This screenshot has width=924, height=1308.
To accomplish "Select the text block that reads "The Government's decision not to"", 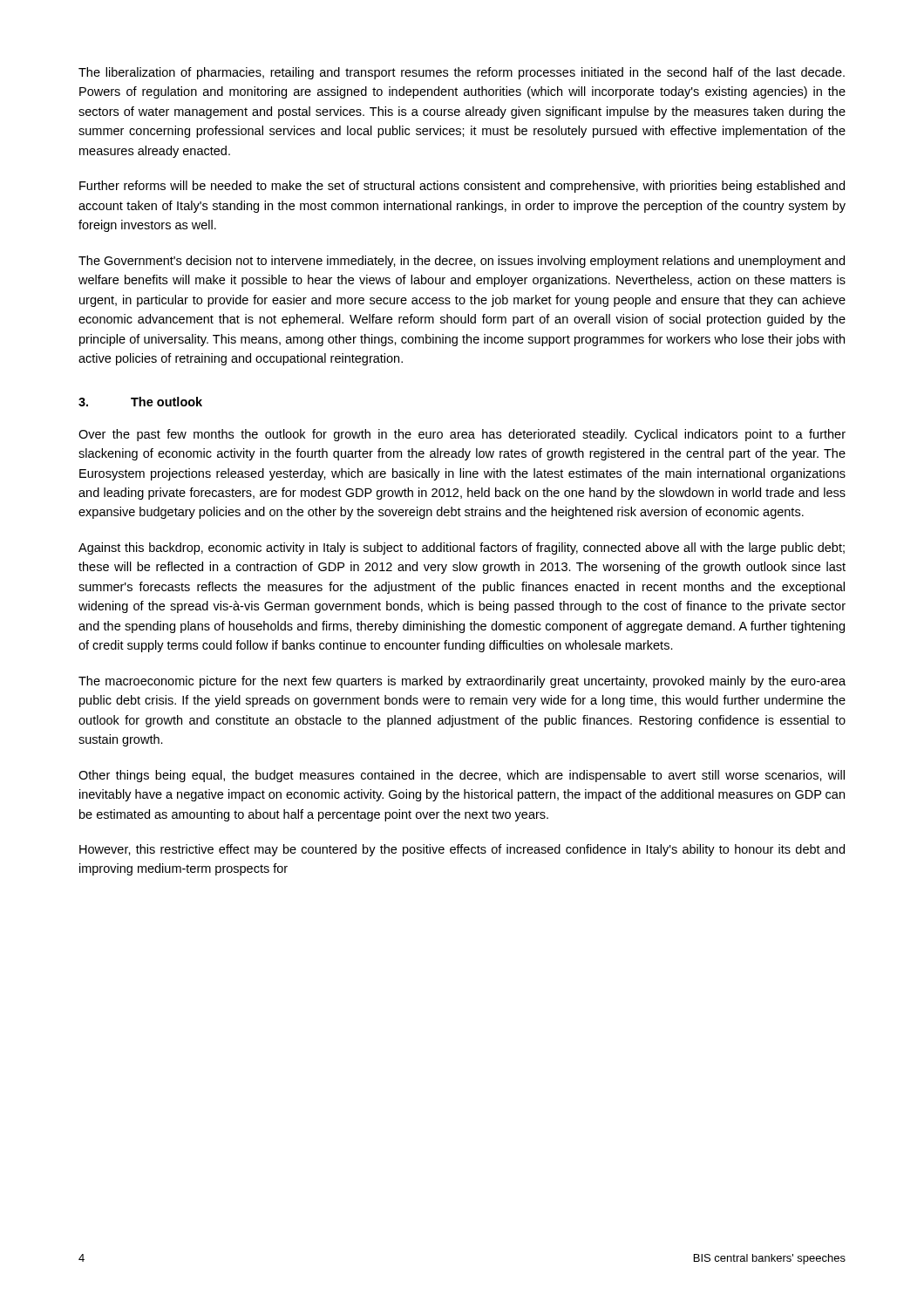I will [462, 309].
